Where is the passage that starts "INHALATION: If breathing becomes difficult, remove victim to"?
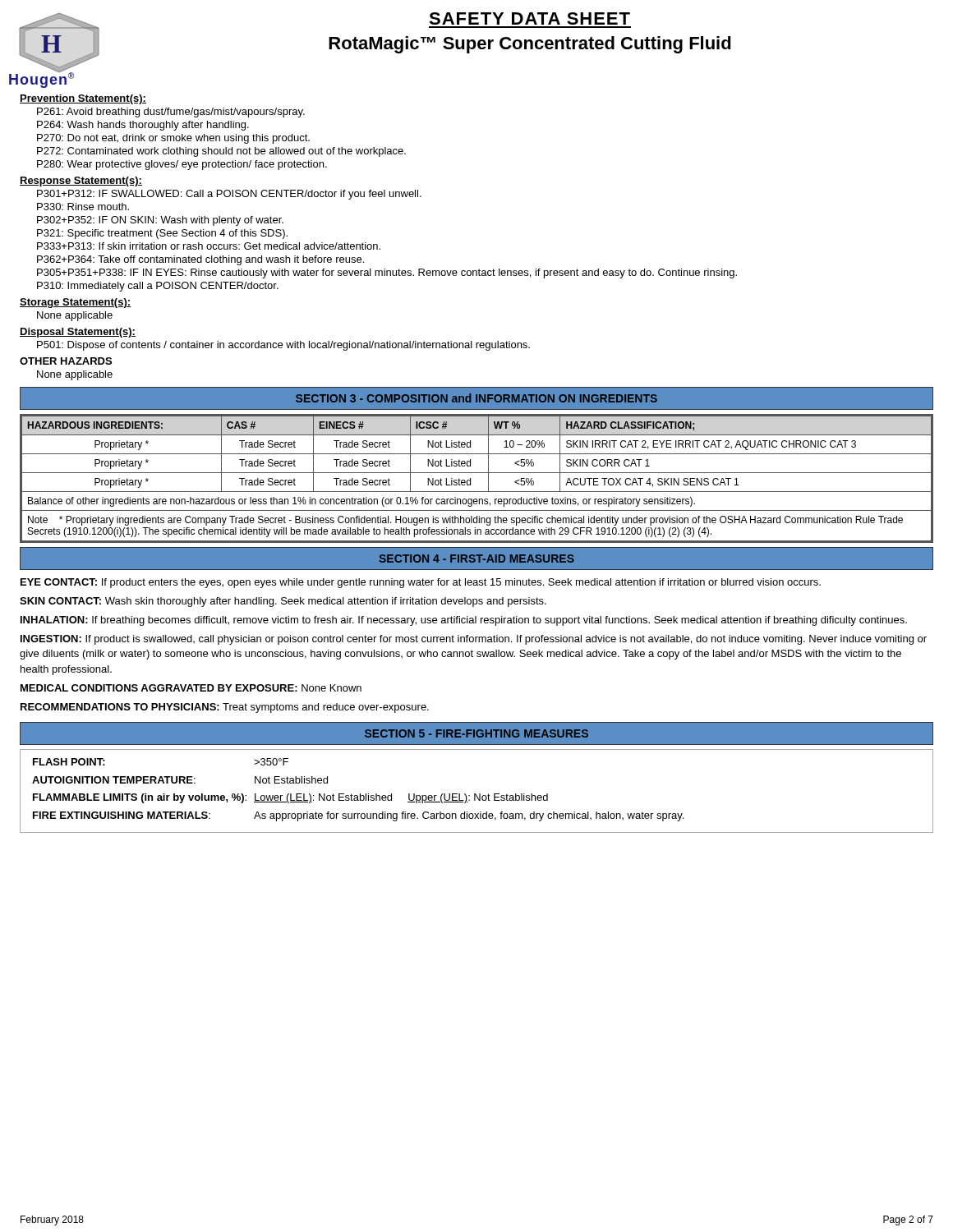Viewport: 953px width, 1232px height. tap(464, 619)
